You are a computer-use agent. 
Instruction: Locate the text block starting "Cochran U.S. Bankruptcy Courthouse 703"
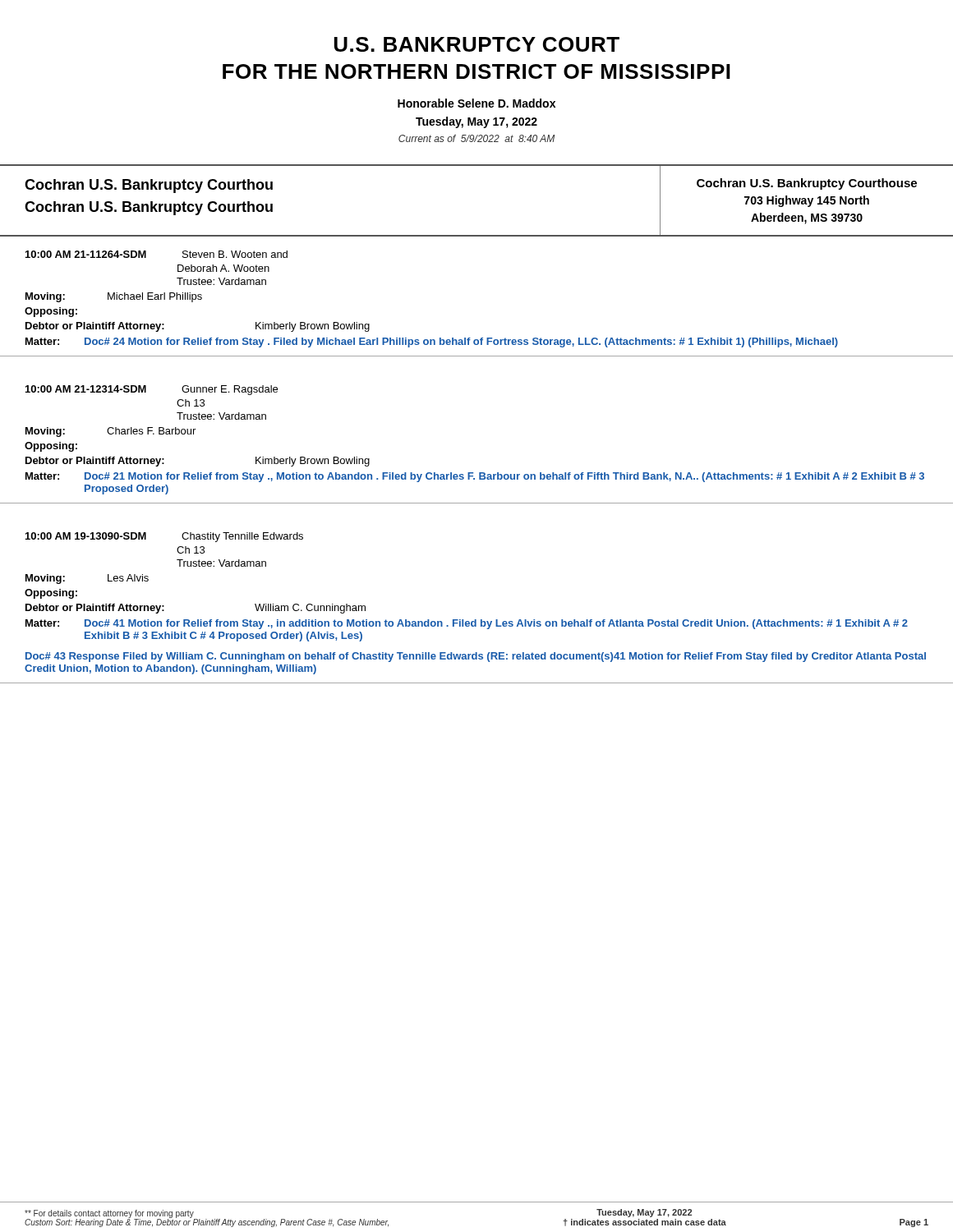click(x=807, y=200)
